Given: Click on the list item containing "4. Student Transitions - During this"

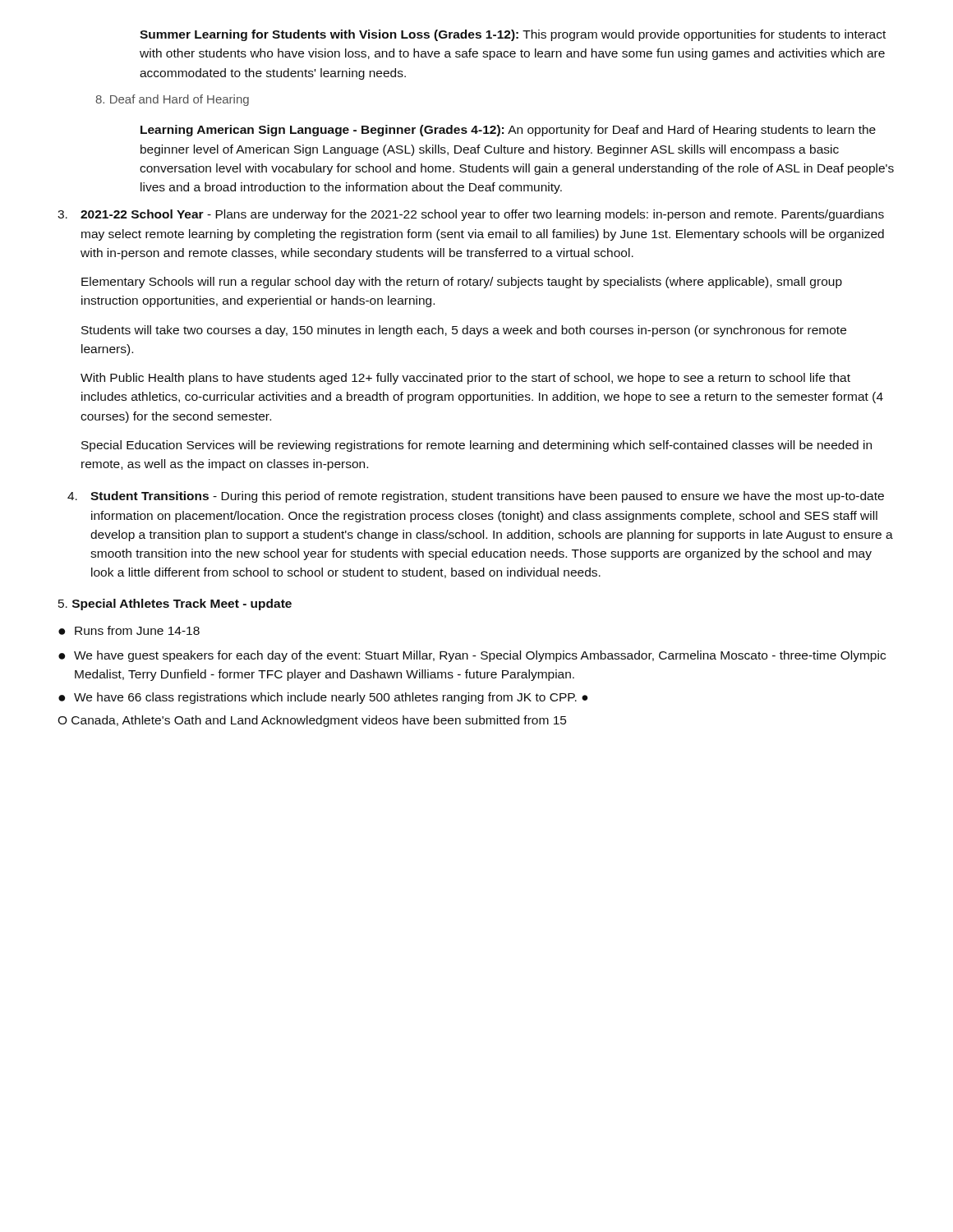Looking at the screenshot, I should pyautogui.click(x=481, y=534).
